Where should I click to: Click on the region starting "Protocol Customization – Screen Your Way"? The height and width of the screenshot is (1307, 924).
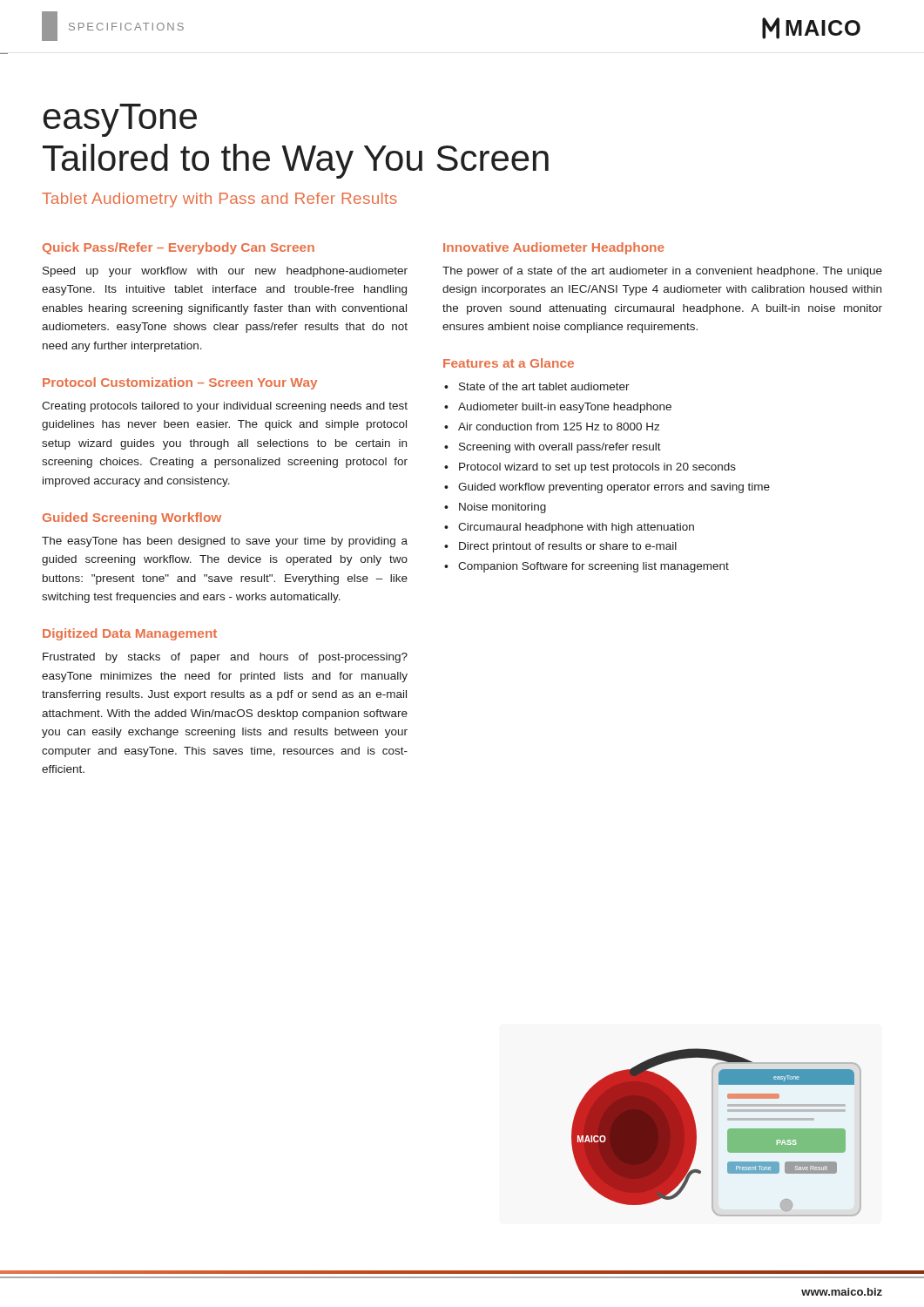pyautogui.click(x=180, y=382)
